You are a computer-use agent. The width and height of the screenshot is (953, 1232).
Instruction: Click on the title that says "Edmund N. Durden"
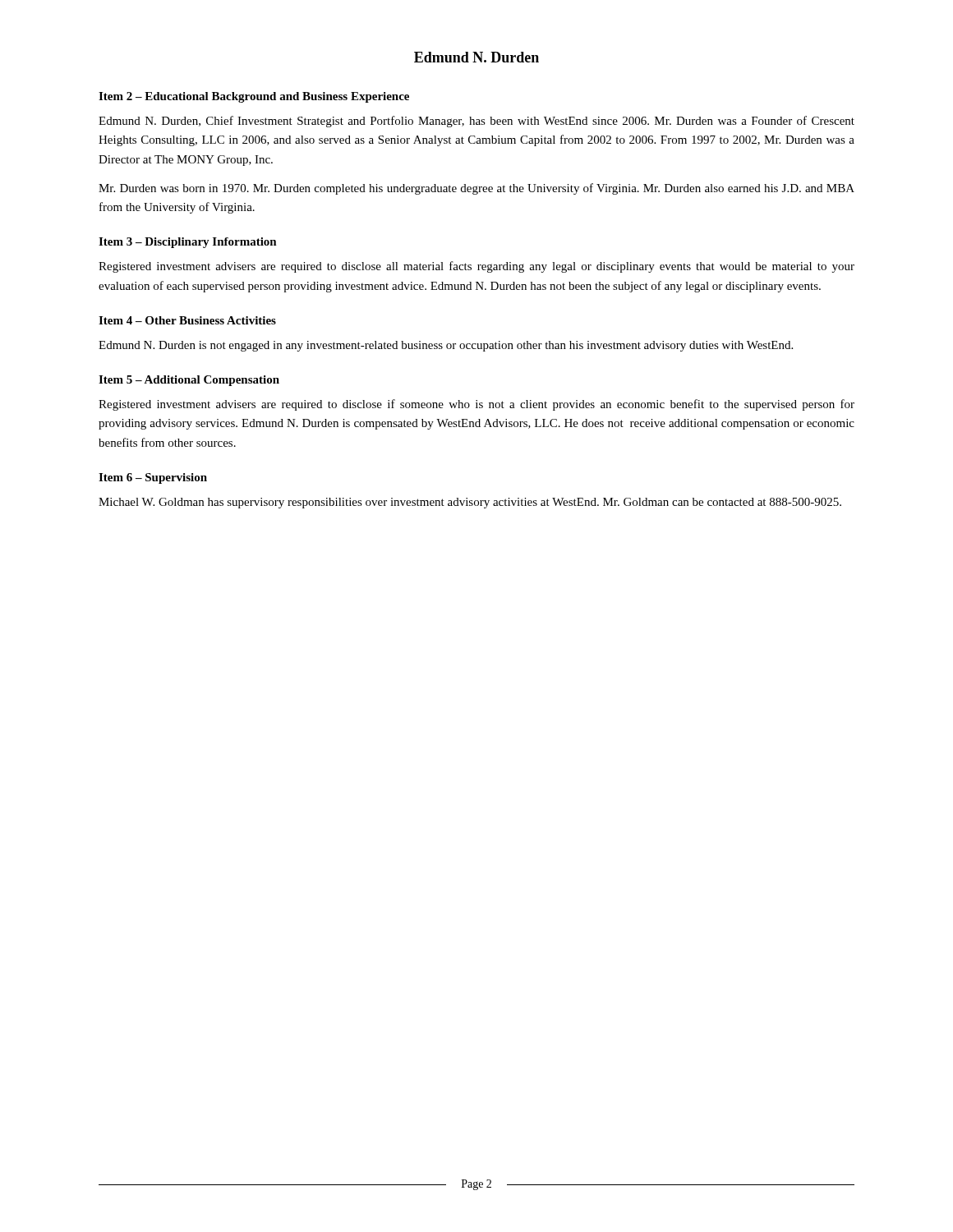tap(476, 57)
